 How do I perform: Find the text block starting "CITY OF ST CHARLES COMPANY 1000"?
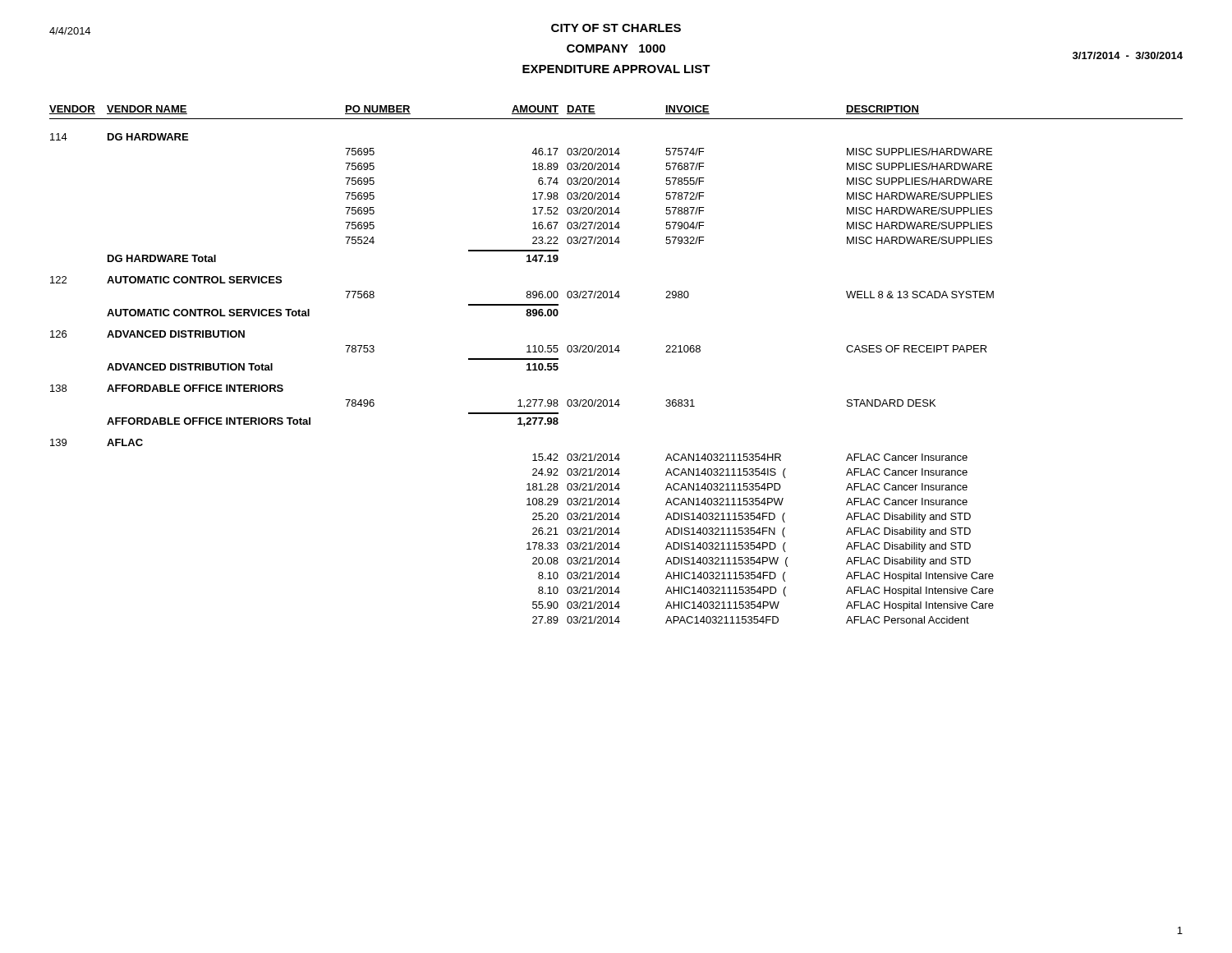tap(616, 48)
